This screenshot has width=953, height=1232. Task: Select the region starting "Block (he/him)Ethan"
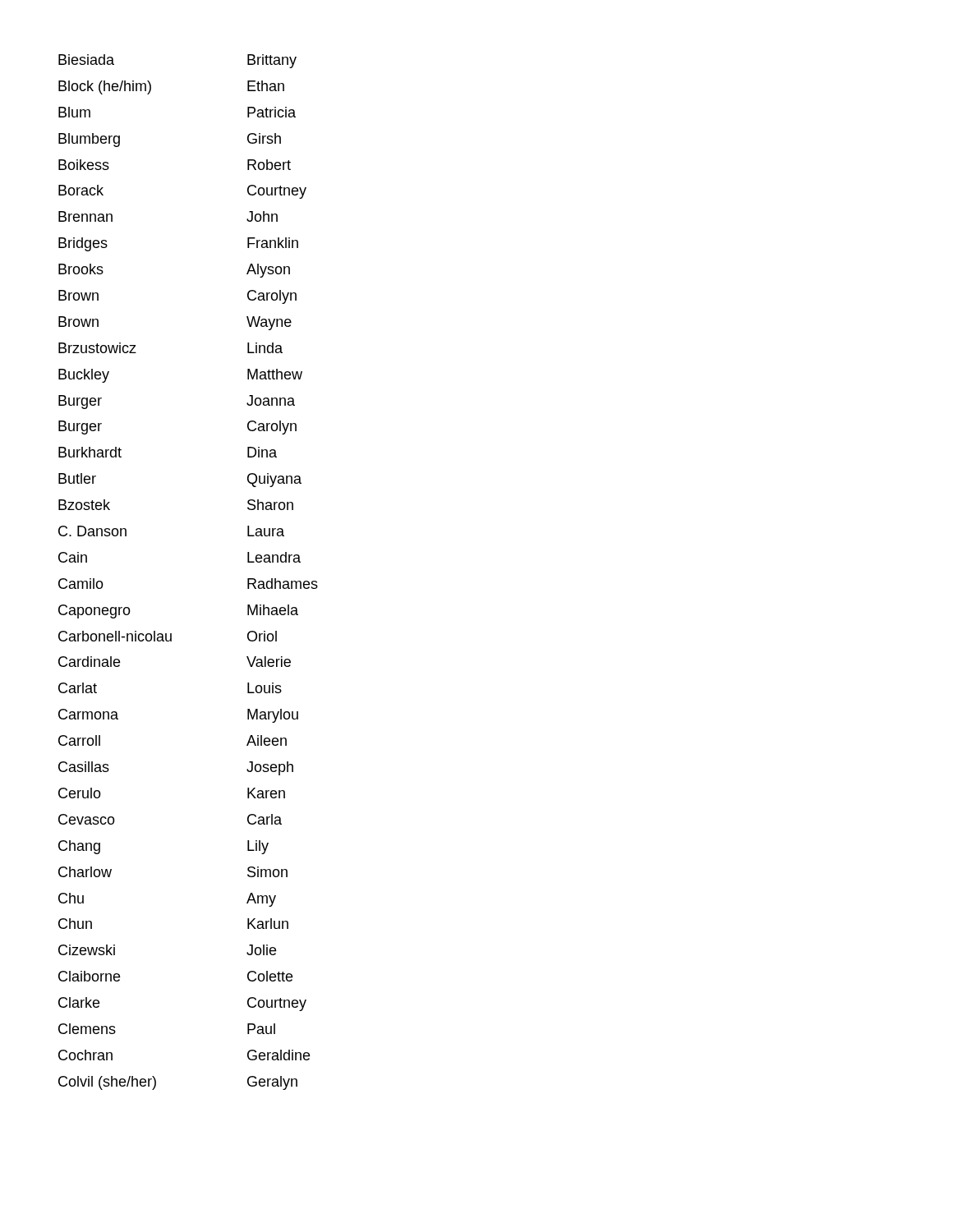pyautogui.click(x=246, y=87)
